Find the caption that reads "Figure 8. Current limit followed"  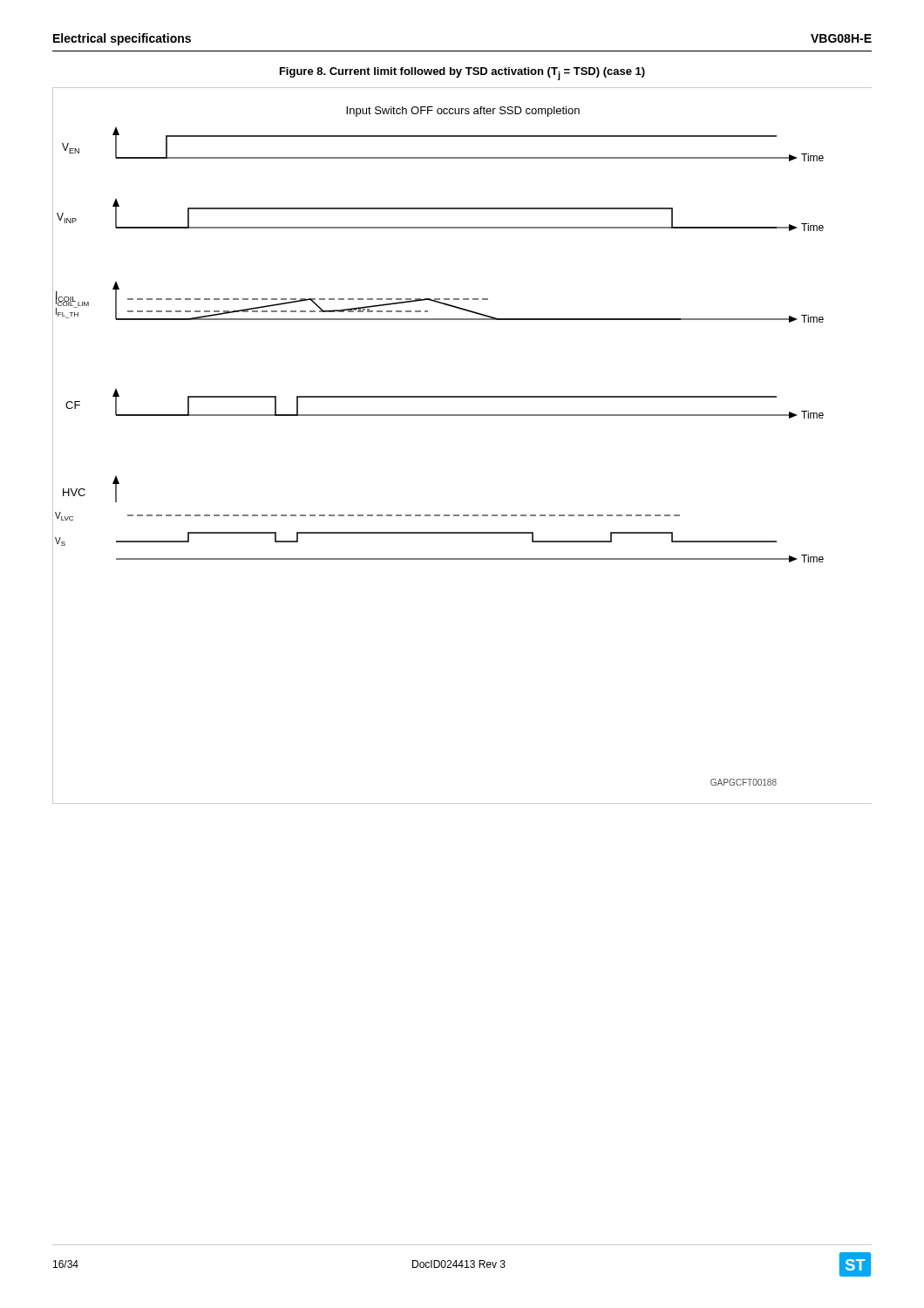462,72
